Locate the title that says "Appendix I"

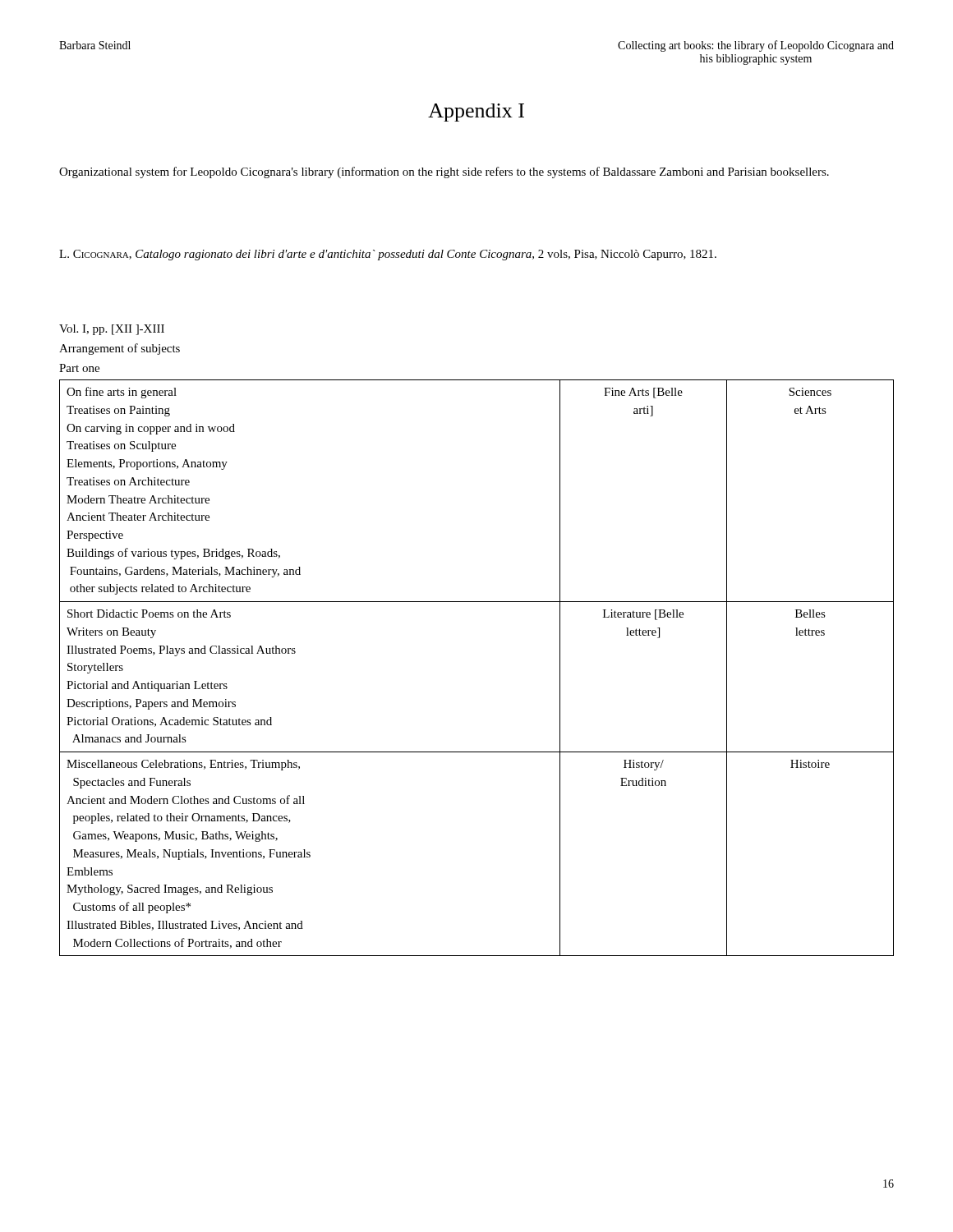point(476,111)
